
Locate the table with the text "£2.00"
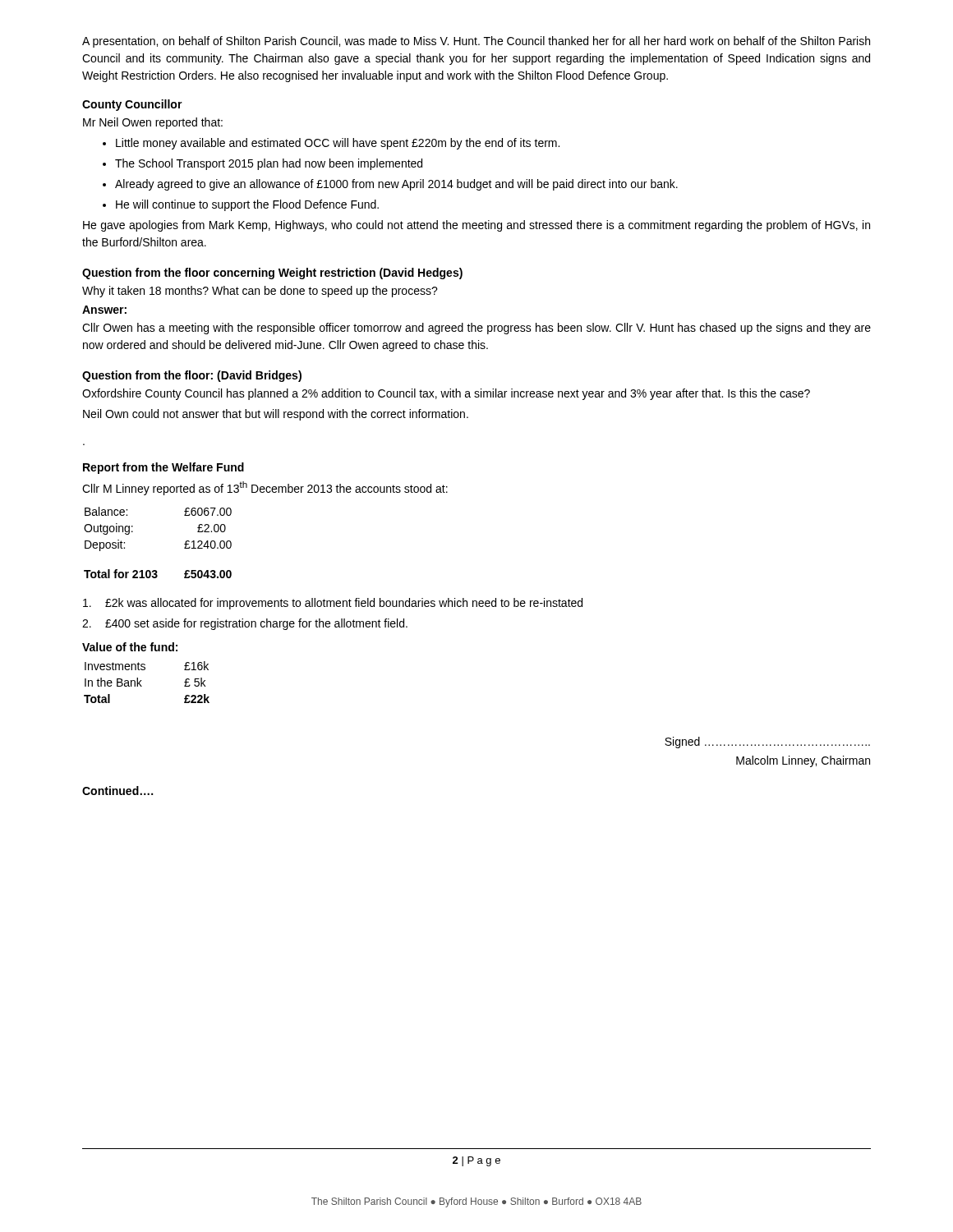click(x=476, y=528)
